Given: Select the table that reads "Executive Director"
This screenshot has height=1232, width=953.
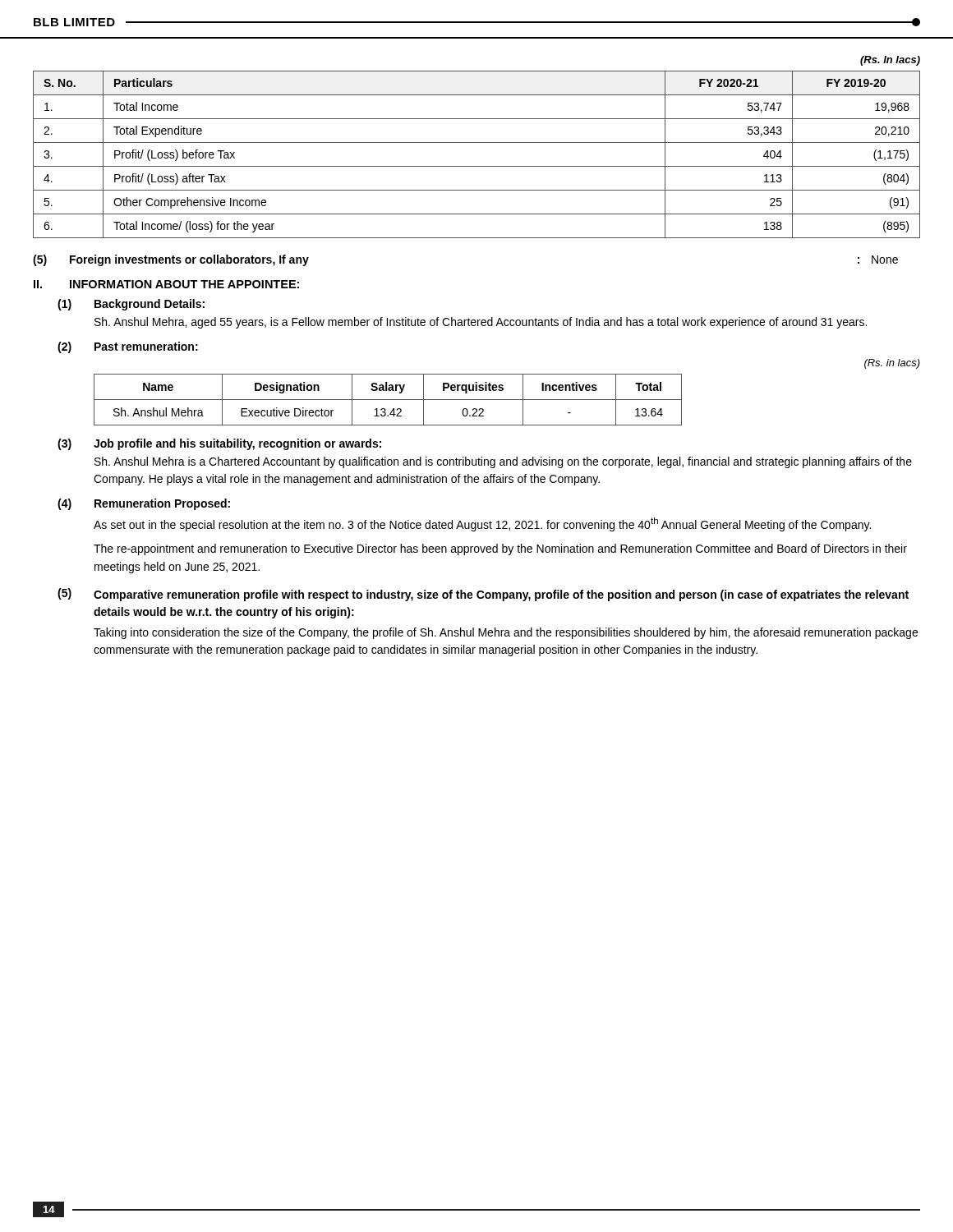Looking at the screenshot, I should 507,399.
